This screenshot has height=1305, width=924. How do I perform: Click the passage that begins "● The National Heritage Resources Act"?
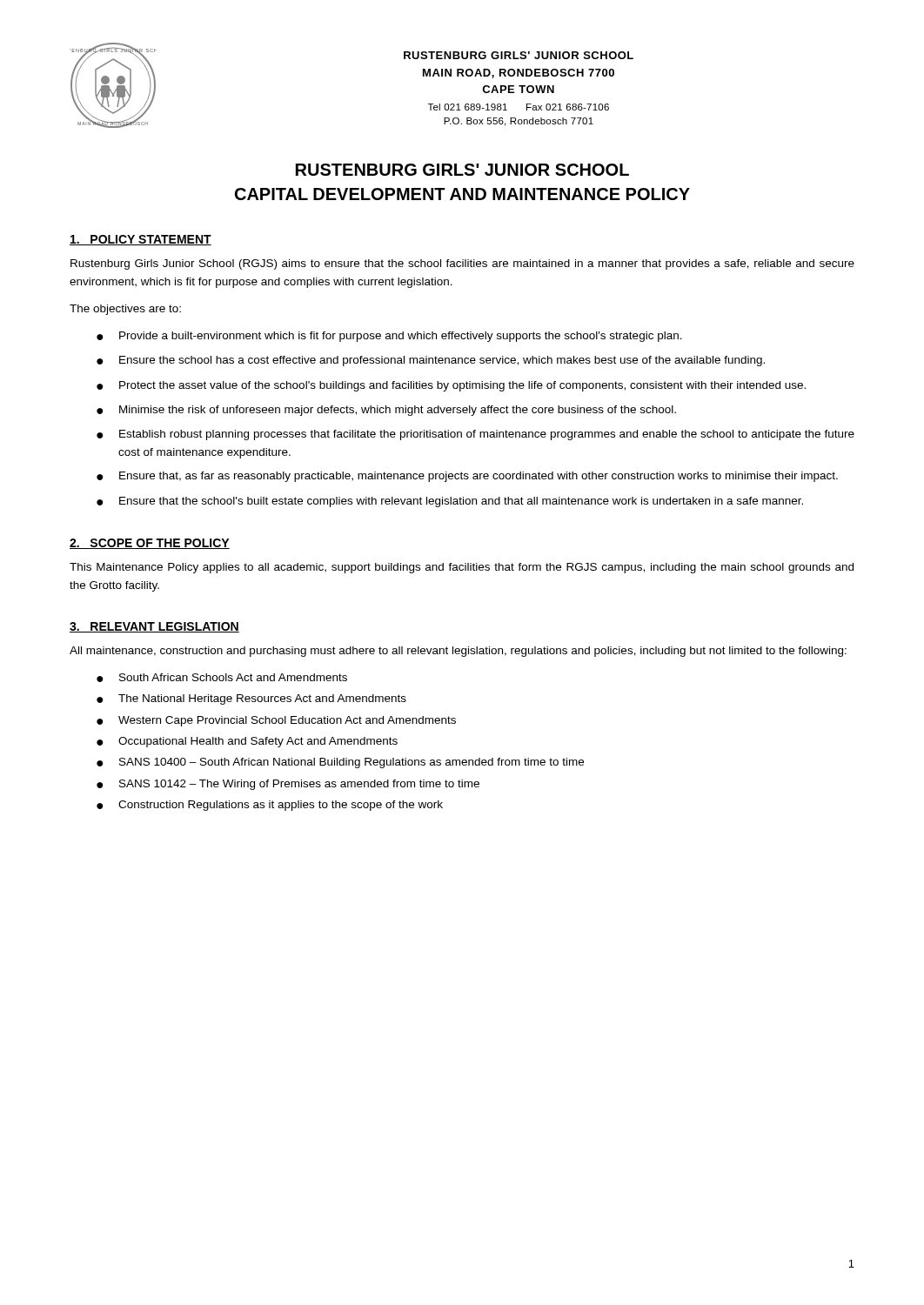tap(251, 700)
